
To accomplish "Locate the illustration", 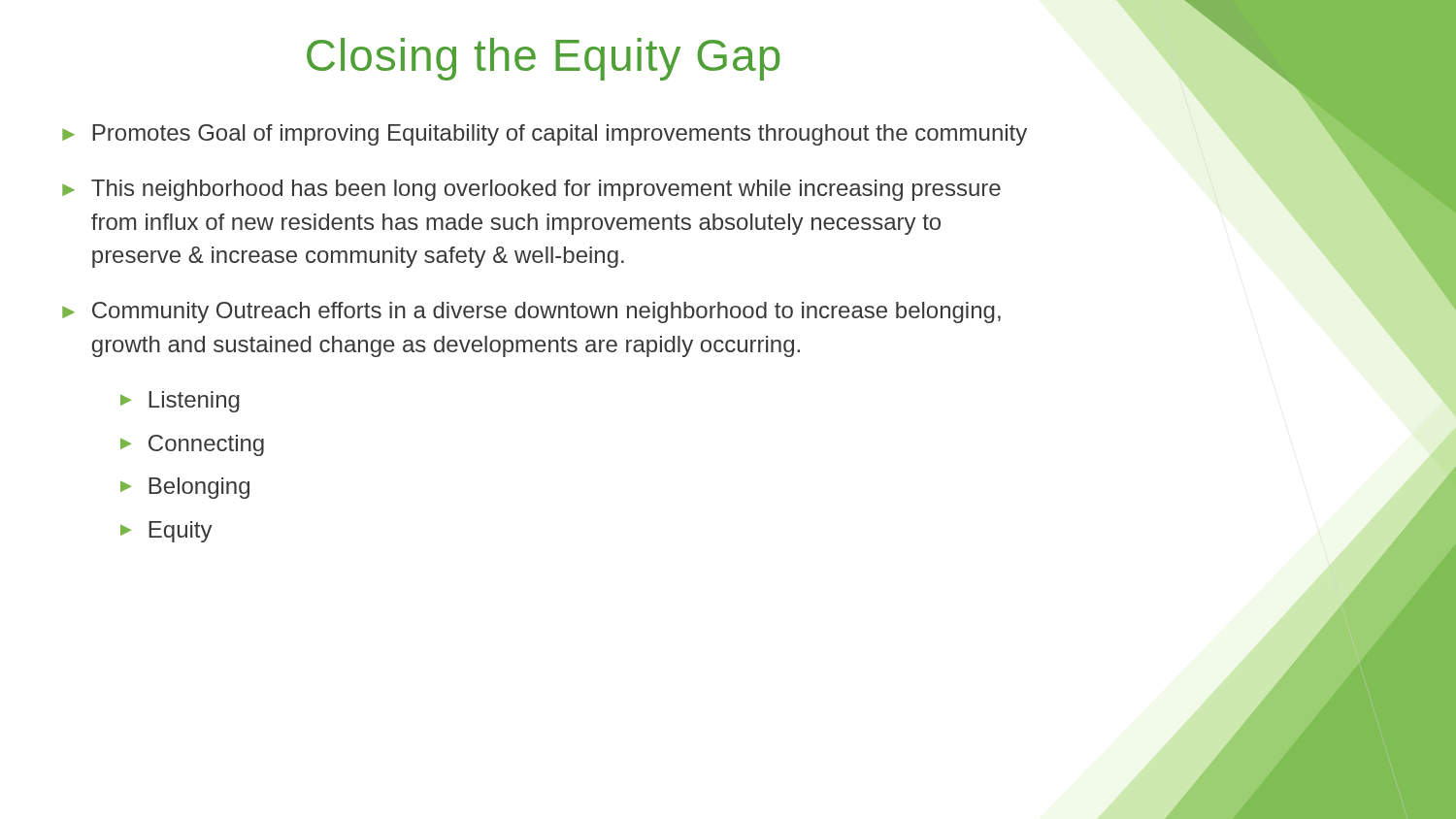I will click(1247, 410).
